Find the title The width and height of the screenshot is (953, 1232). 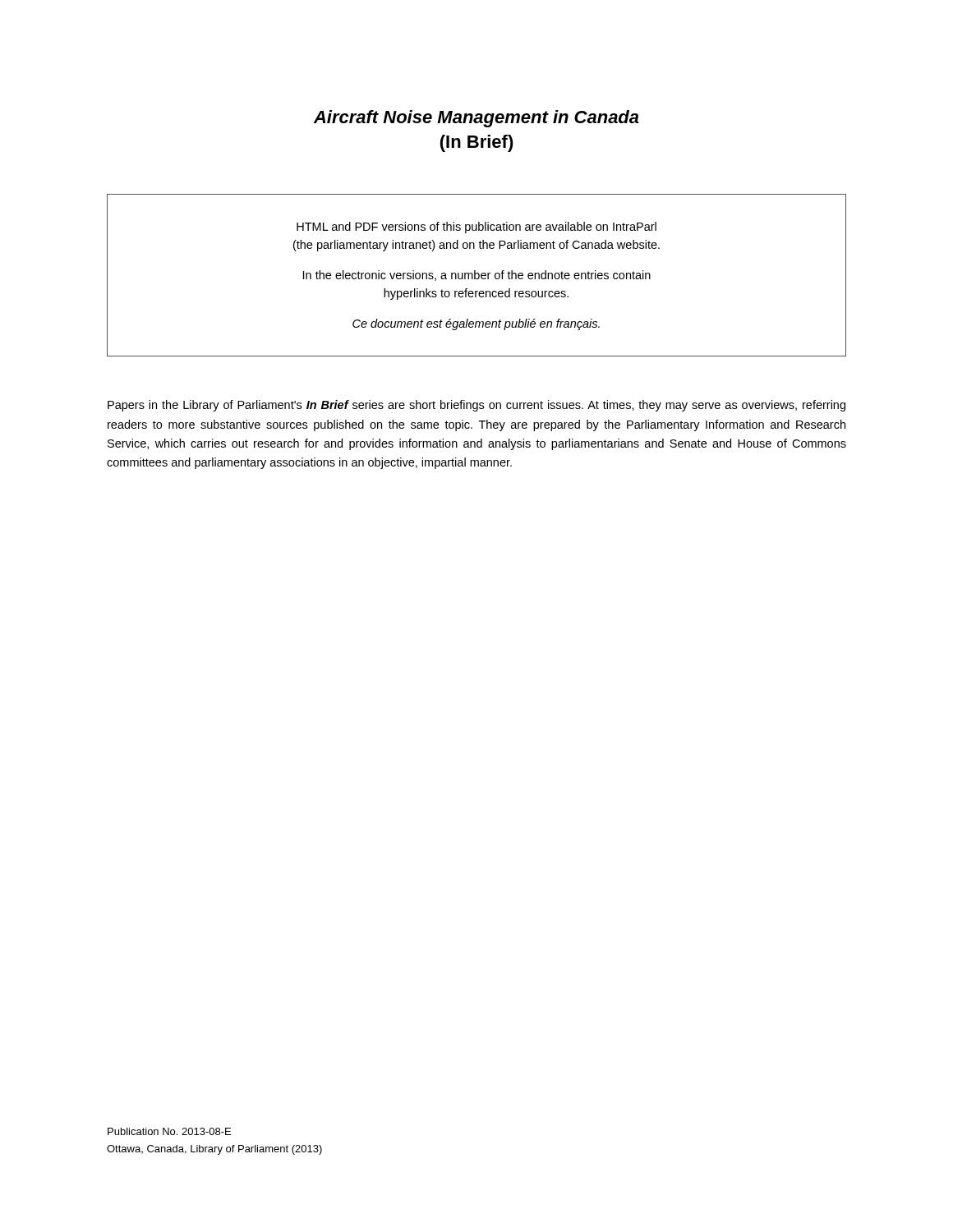(x=476, y=130)
